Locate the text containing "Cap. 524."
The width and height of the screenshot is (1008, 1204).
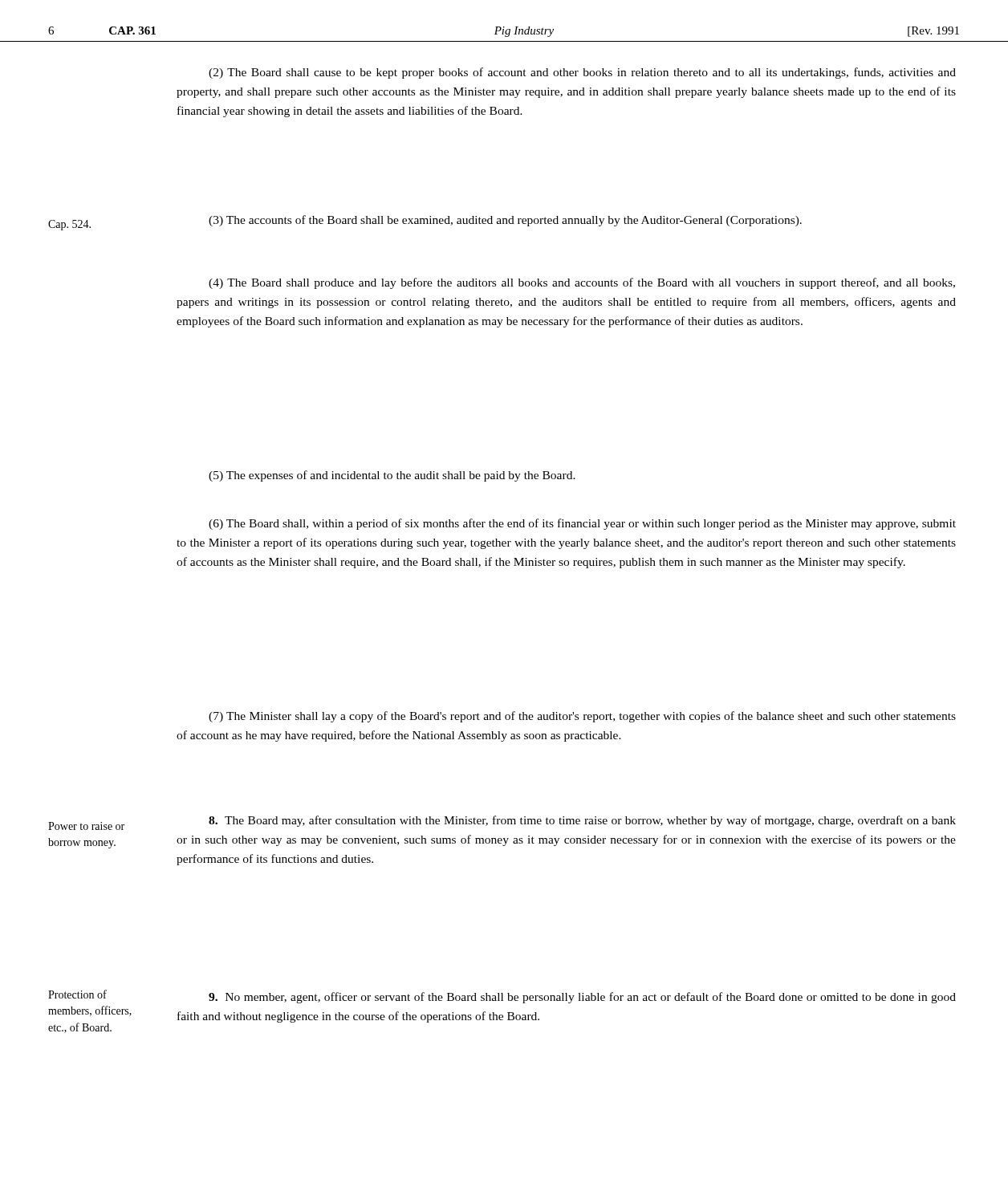(x=70, y=224)
